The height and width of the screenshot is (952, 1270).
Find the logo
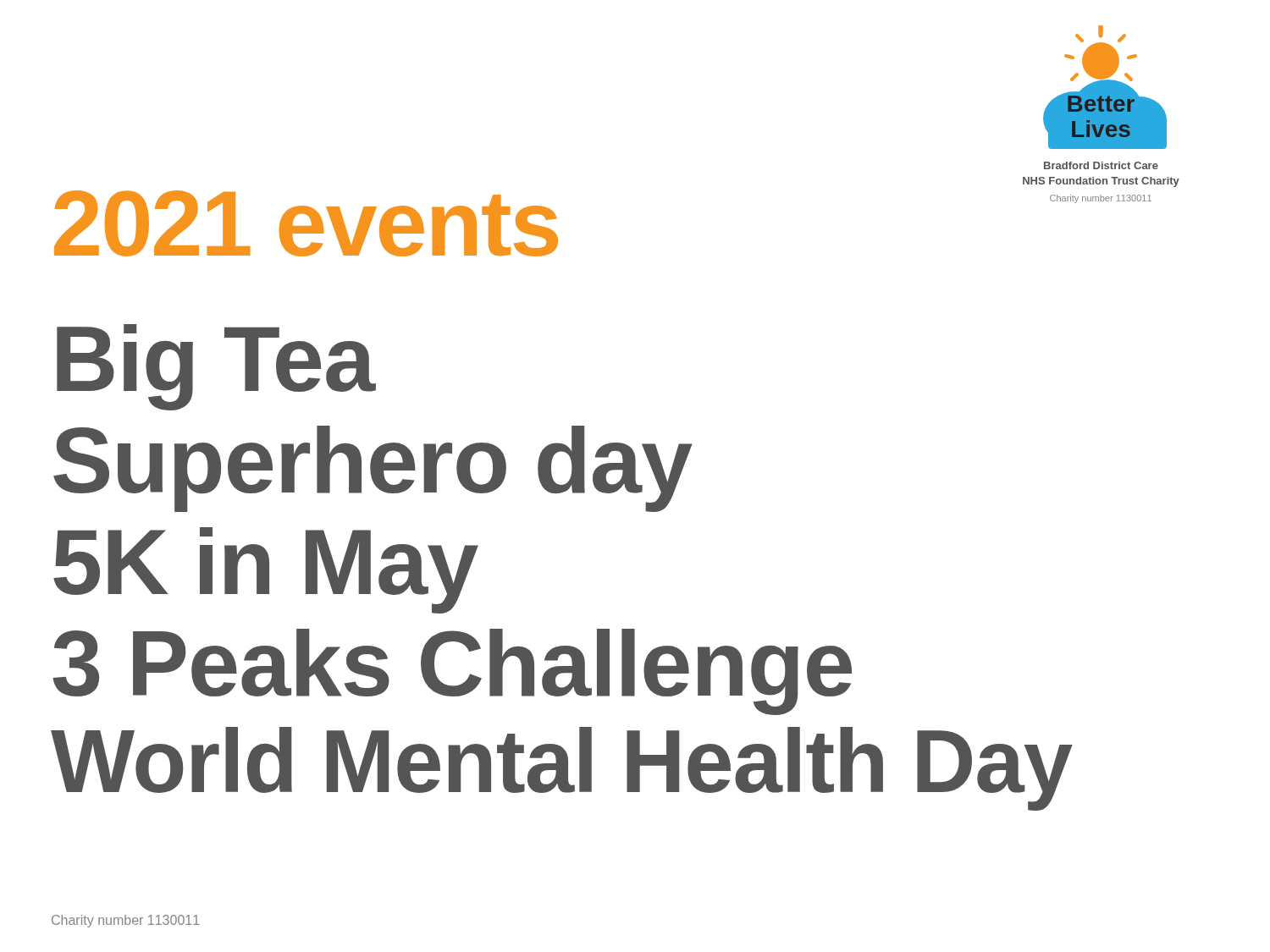1101,120
